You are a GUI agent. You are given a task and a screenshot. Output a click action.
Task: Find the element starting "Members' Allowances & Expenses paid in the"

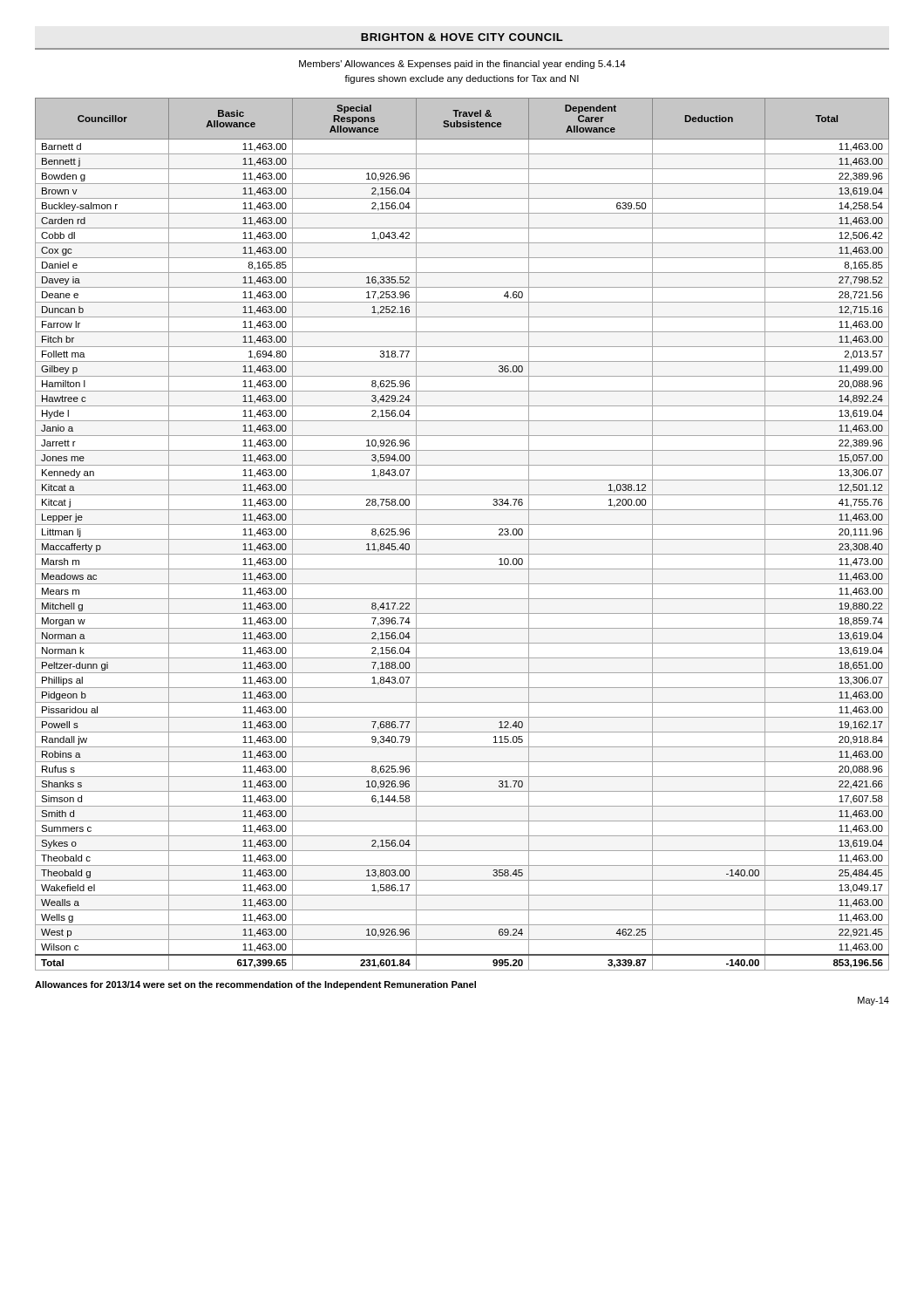click(462, 72)
